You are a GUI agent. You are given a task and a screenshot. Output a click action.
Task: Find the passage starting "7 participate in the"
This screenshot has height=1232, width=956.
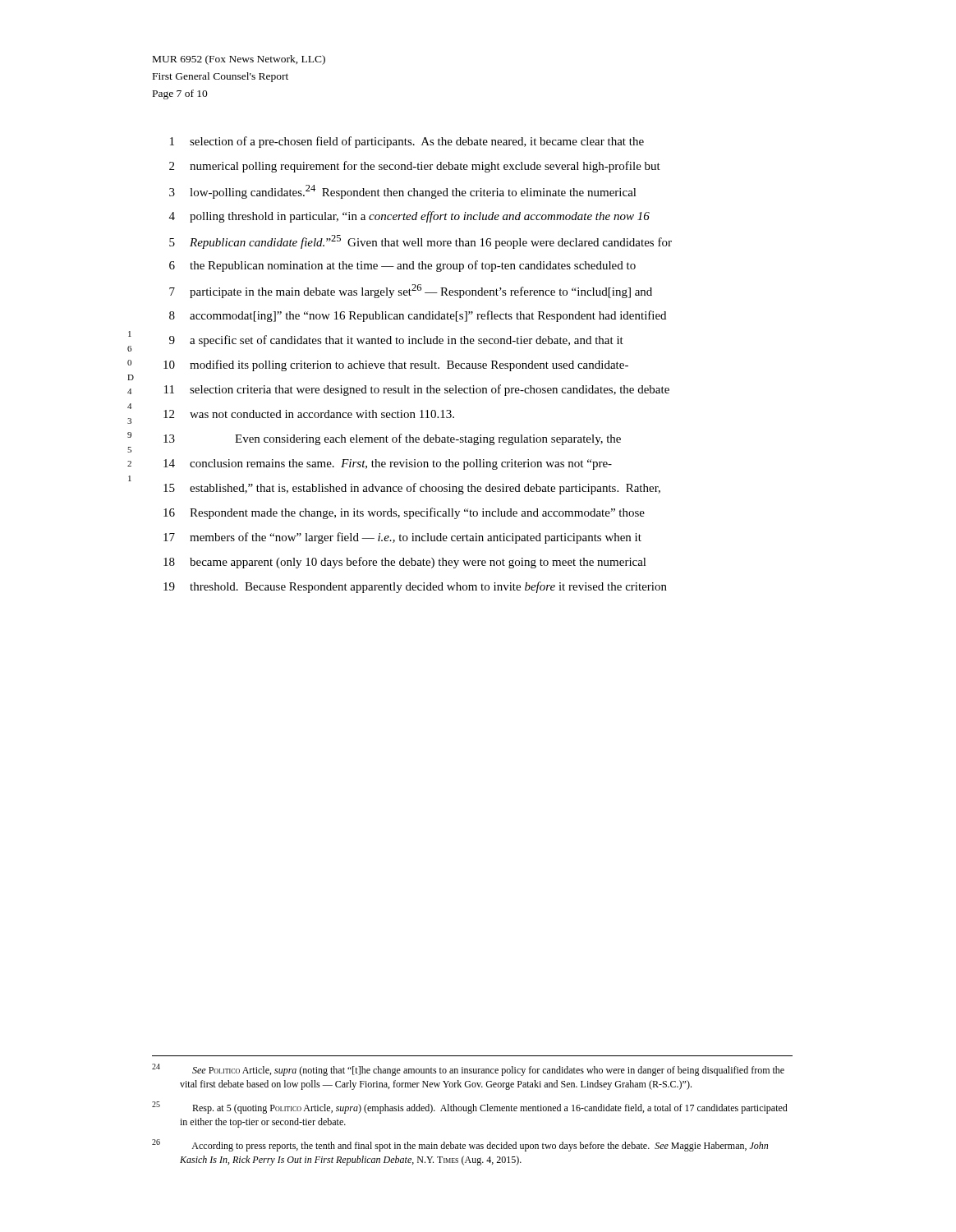[489, 291]
